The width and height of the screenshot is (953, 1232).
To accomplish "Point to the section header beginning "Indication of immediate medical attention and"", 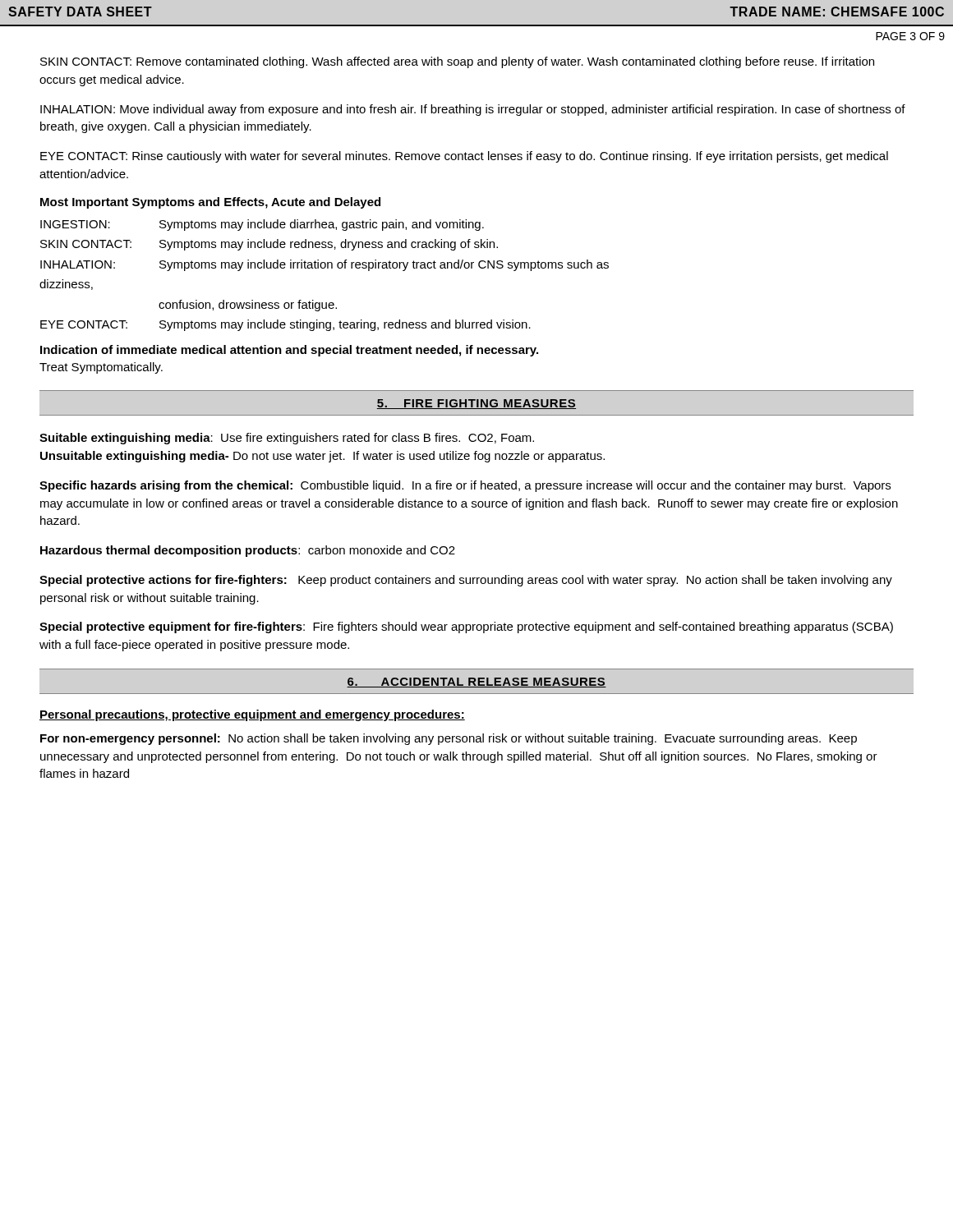I will click(x=289, y=349).
